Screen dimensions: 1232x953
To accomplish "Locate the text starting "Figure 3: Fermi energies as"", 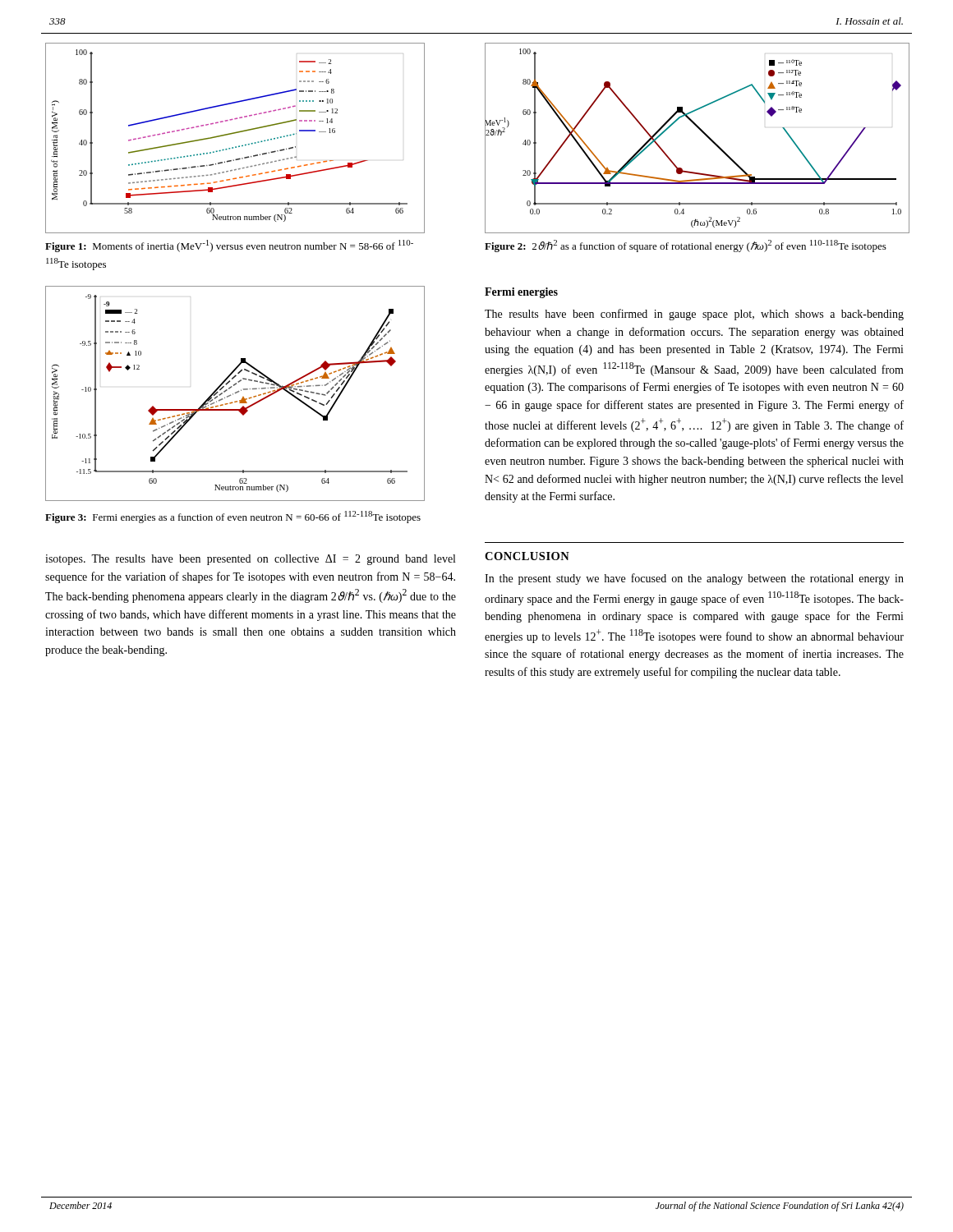I will click(233, 516).
